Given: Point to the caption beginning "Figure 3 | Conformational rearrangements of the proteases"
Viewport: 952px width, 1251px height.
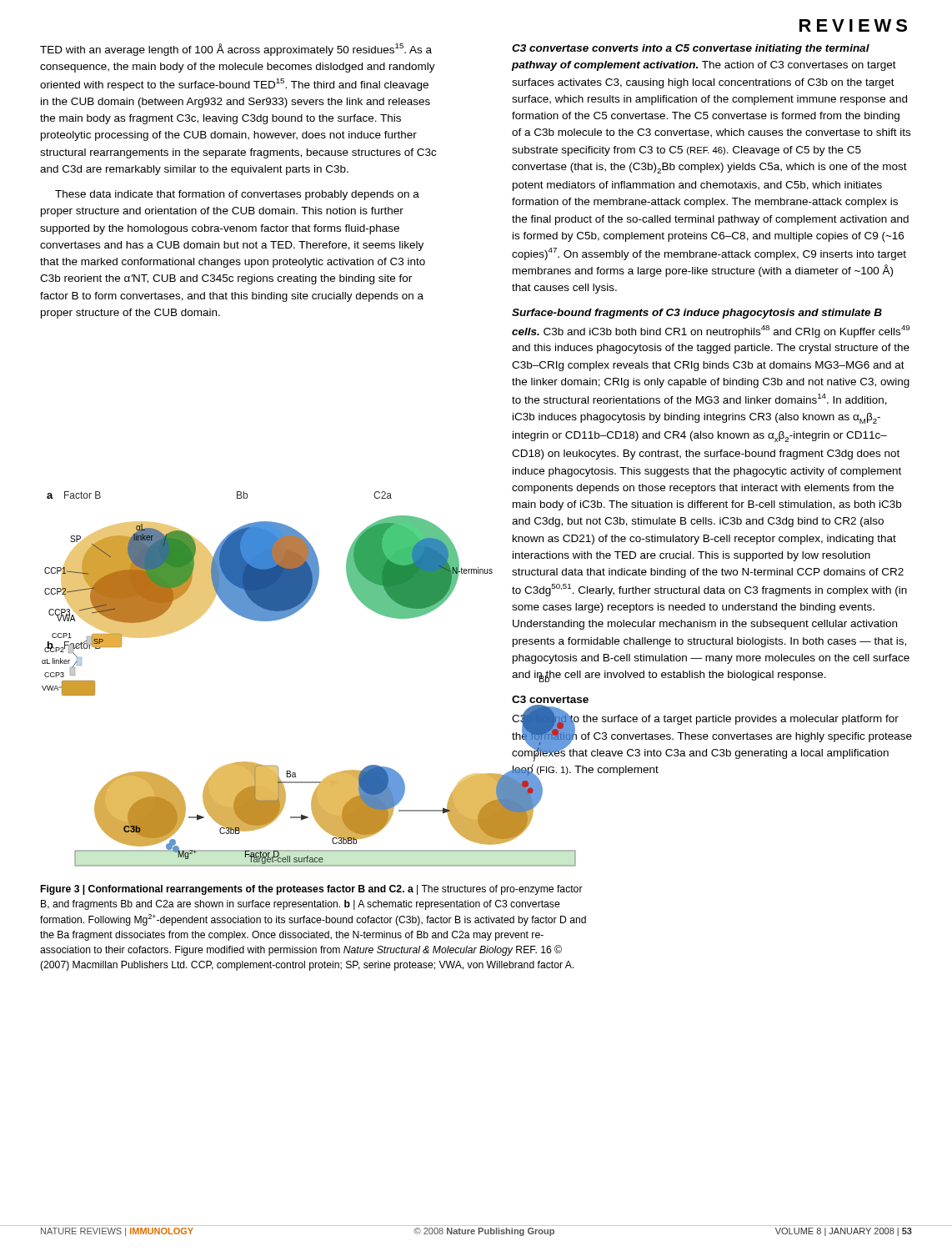Looking at the screenshot, I should coord(315,927).
